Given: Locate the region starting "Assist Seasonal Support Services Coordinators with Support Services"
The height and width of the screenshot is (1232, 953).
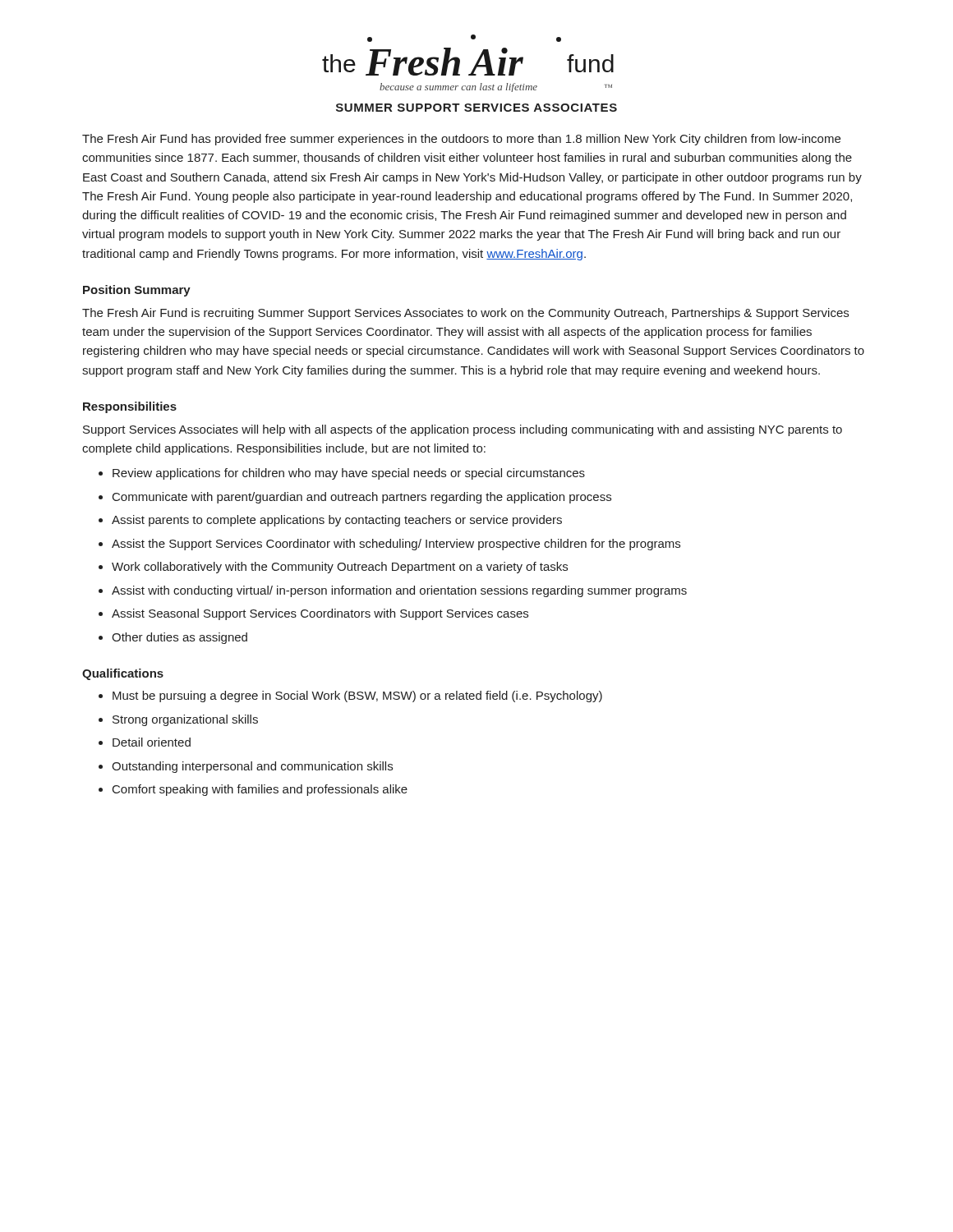Looking at the screenshot, I should [320, 613].
